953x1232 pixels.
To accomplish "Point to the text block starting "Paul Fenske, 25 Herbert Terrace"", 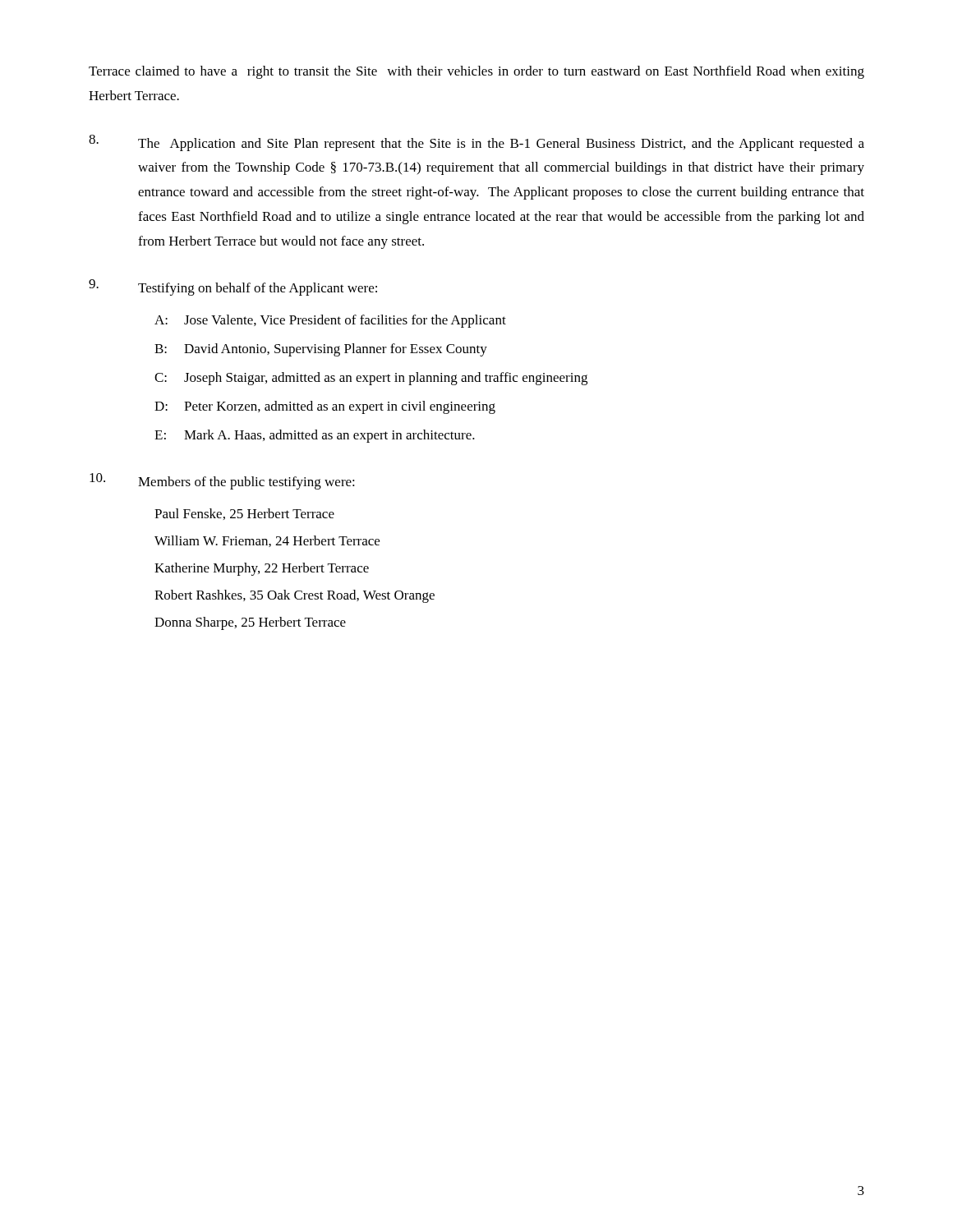I will (244, 514).
